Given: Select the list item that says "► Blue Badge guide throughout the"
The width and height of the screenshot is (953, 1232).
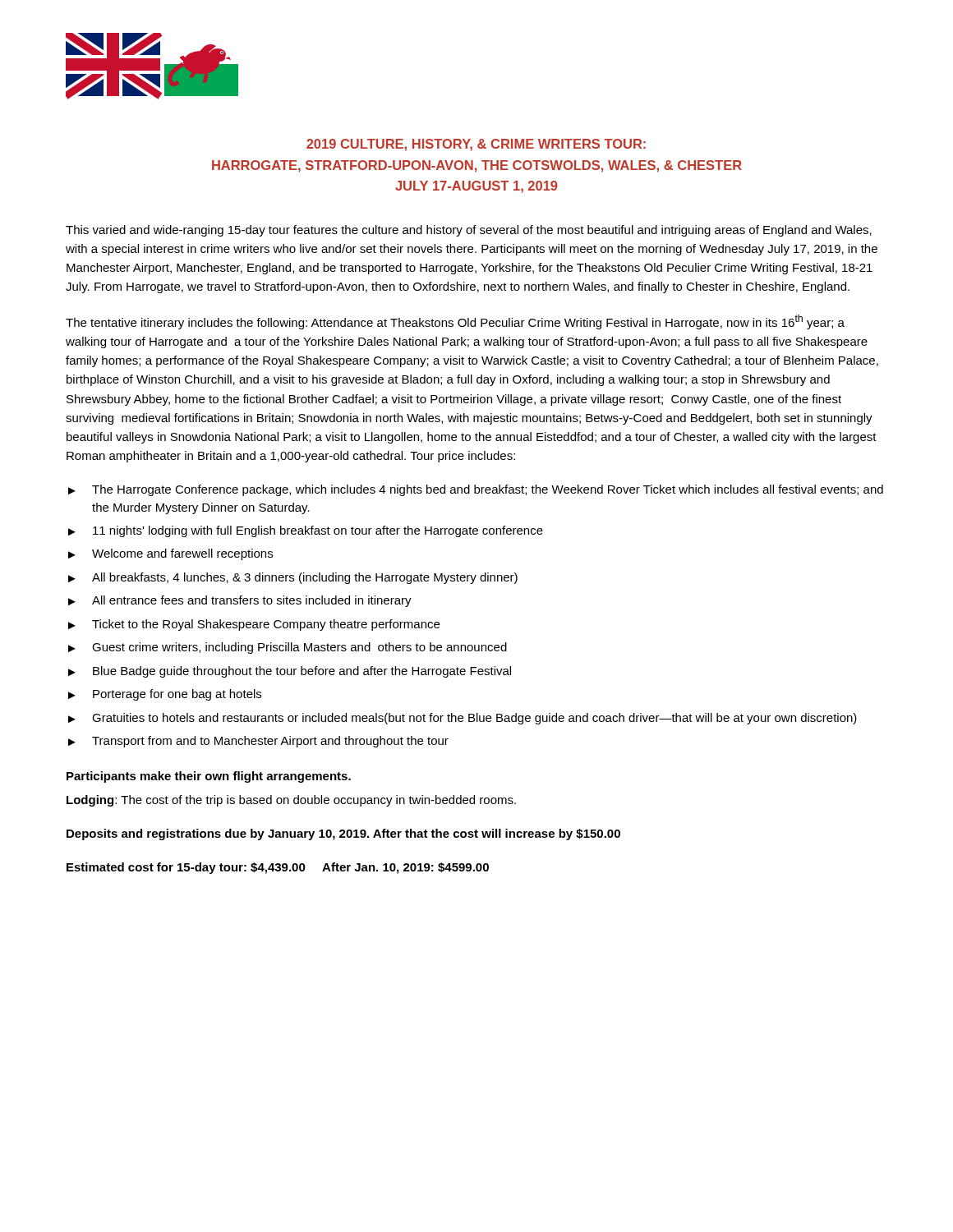Looking at the screenshot, I should pyautogui.click(x=476, y=671).
